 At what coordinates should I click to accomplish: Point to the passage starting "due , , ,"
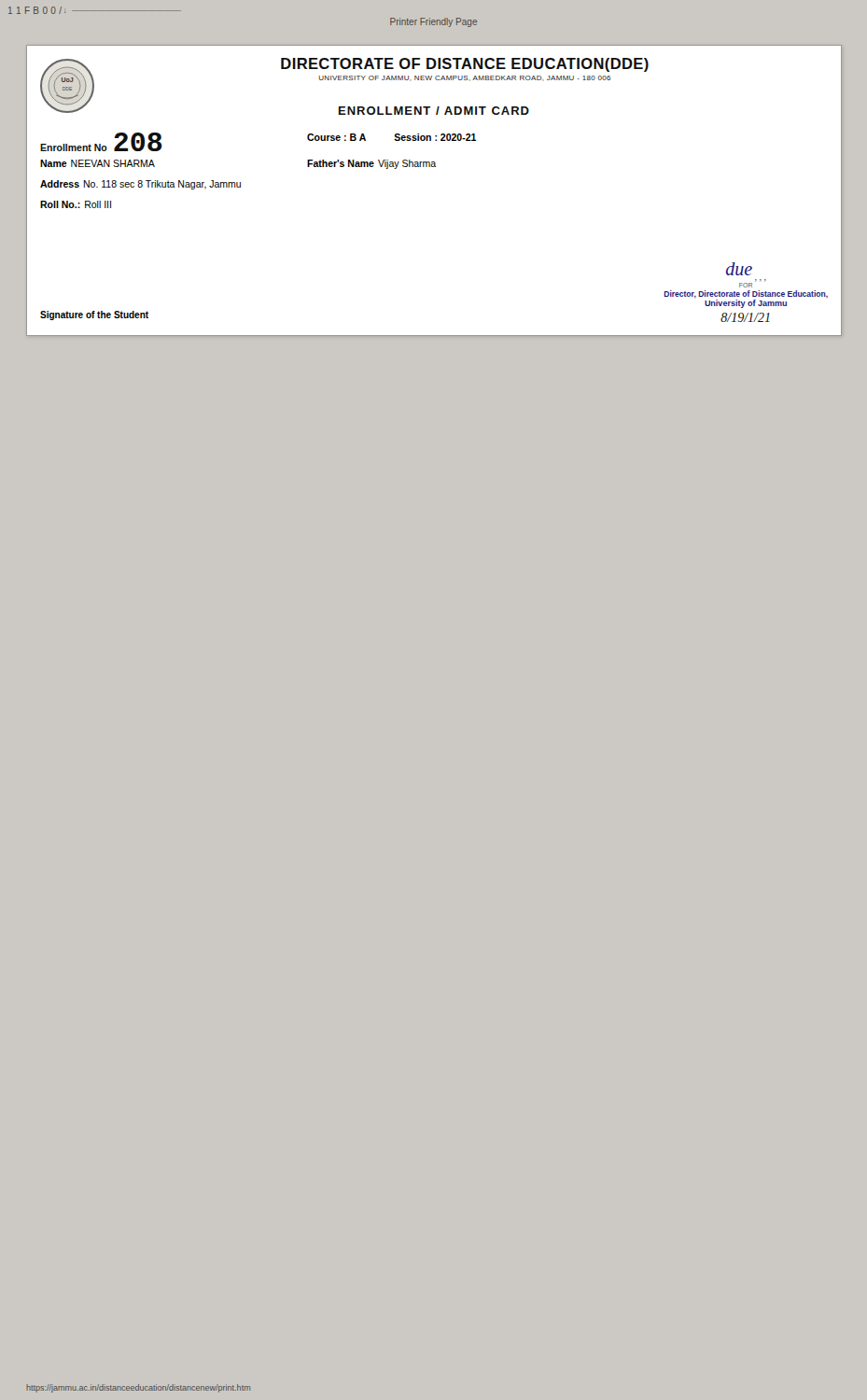pyautogui.click(x=746, y=292)
